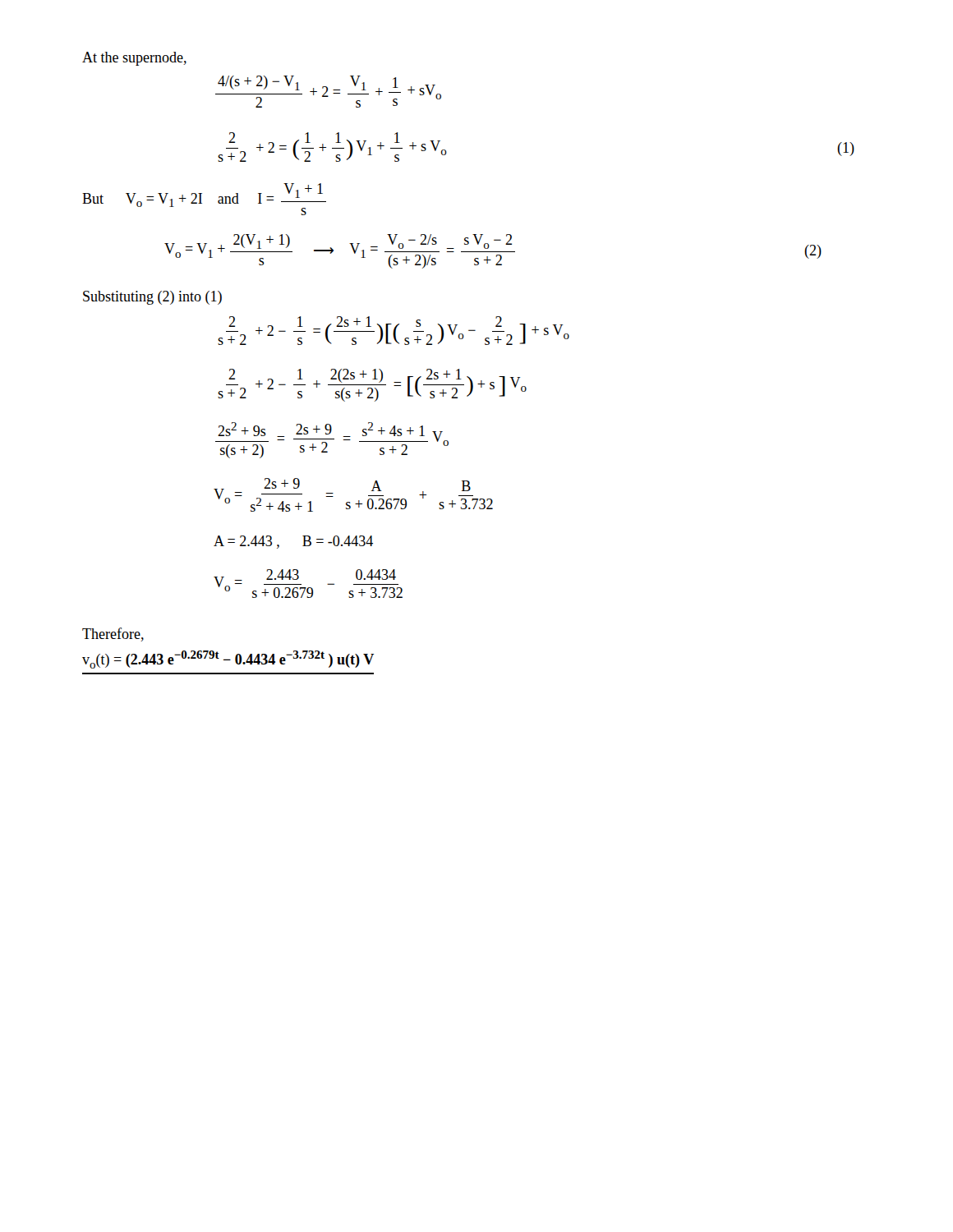Where is the passage that starts "But Vo ="?
The image size is (953, 1232).
[204, 200]
